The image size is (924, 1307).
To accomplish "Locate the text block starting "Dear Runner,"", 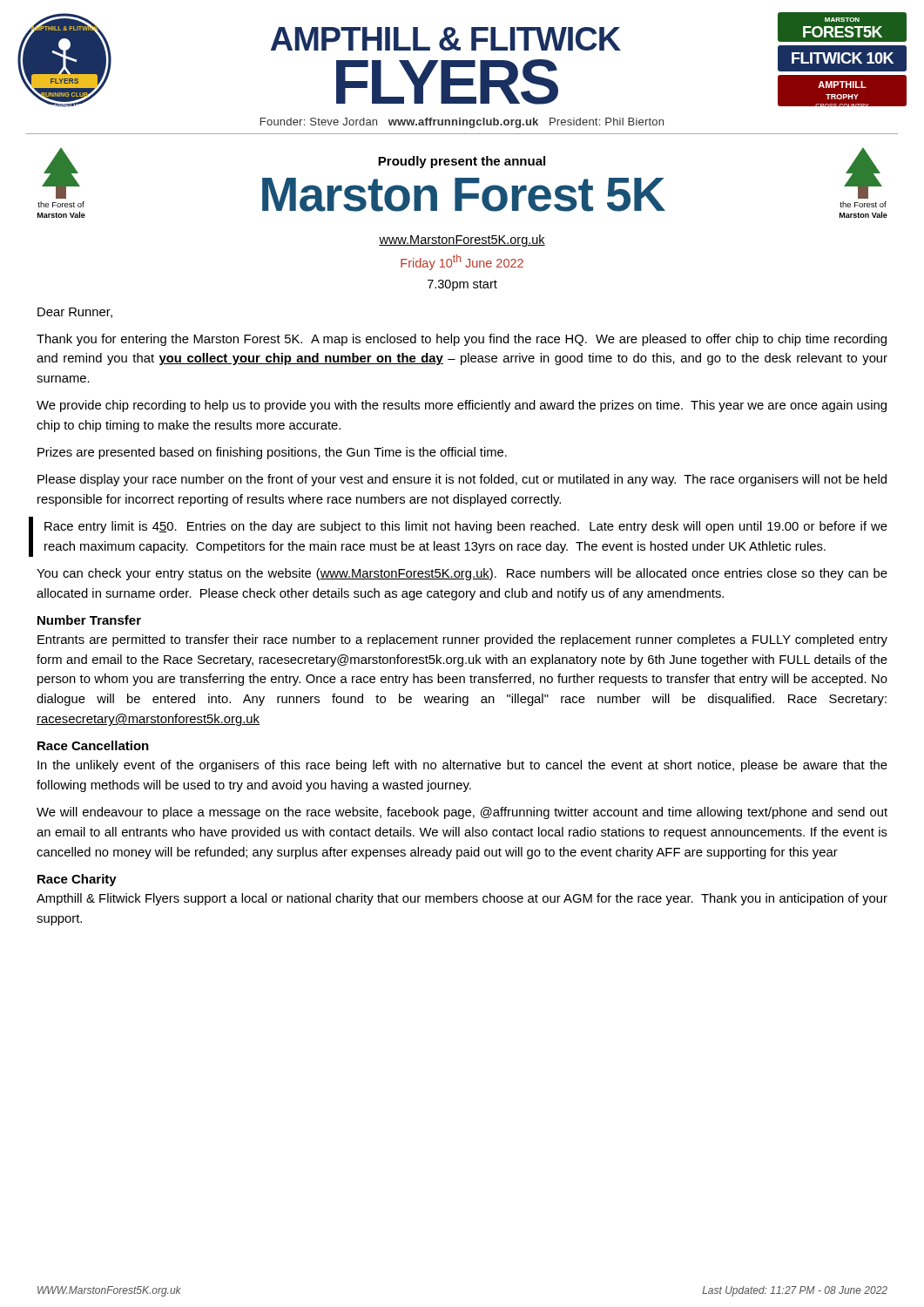I will click(75, 312).
